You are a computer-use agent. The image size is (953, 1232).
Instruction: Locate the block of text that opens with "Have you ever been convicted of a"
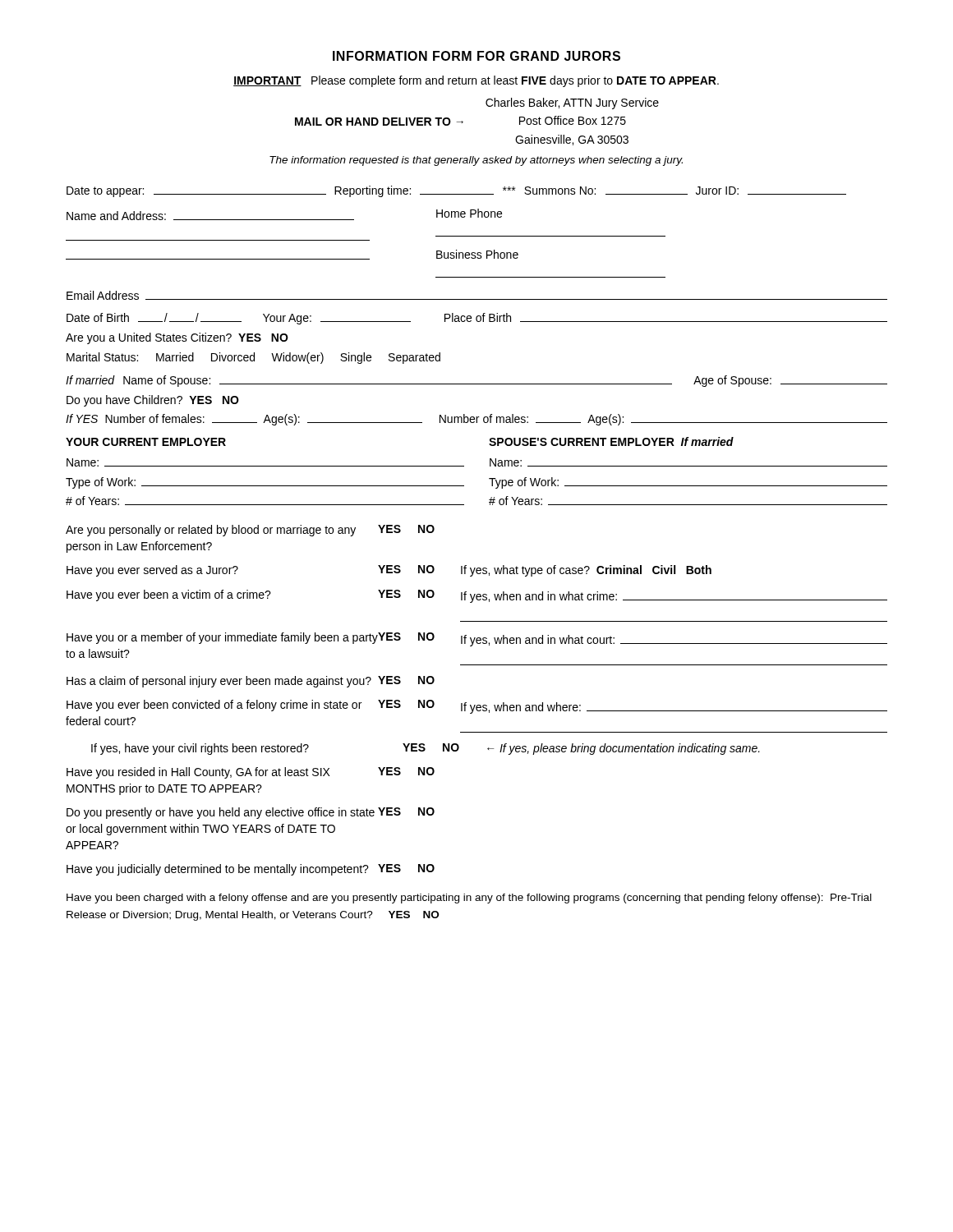[476, 715]
